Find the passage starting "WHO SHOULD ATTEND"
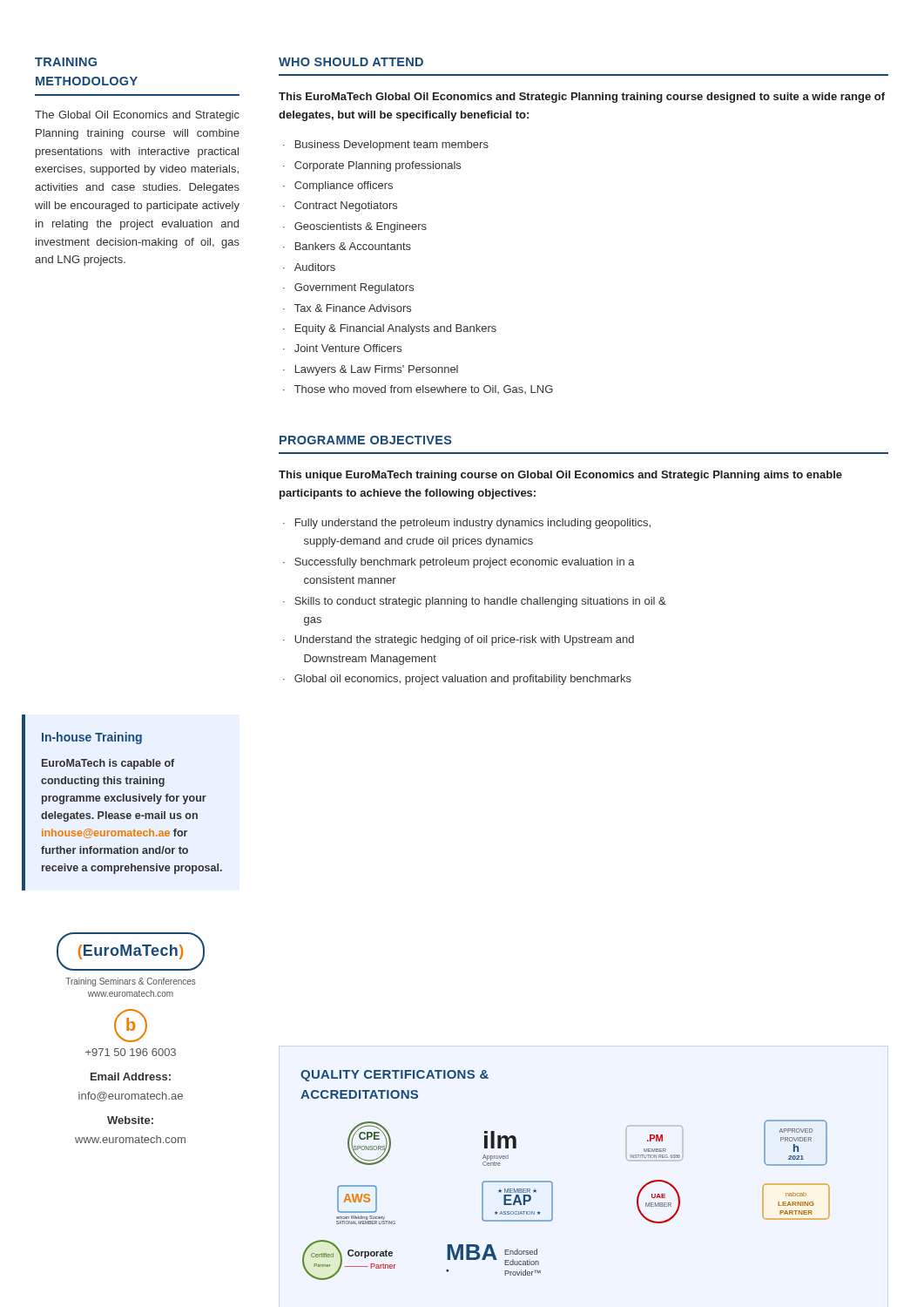This screenshot has height=1307, width=924. [351, 62]
